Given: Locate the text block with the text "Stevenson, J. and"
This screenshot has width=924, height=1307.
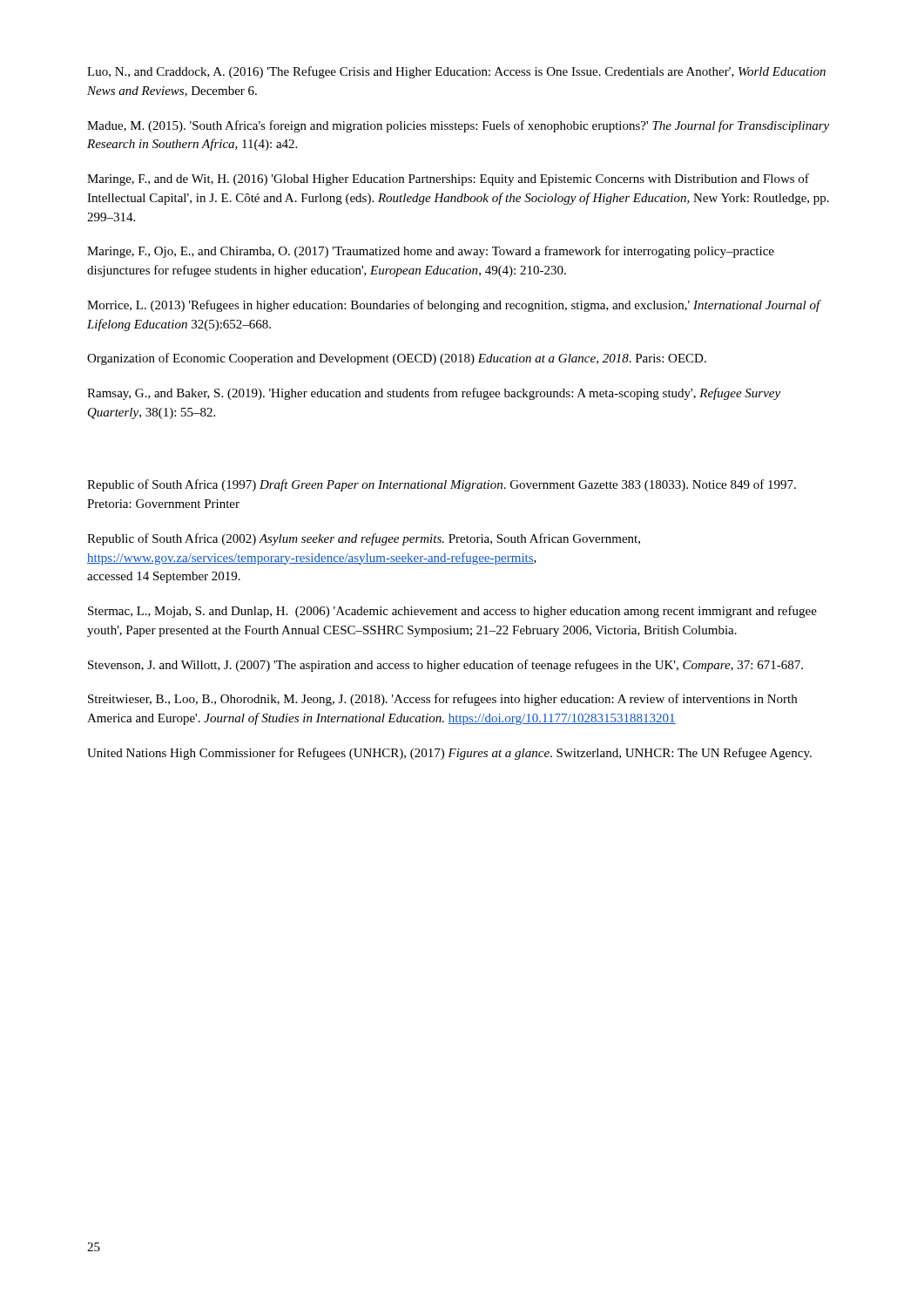Looking at the screenshot, I should (x=445, y=664).
